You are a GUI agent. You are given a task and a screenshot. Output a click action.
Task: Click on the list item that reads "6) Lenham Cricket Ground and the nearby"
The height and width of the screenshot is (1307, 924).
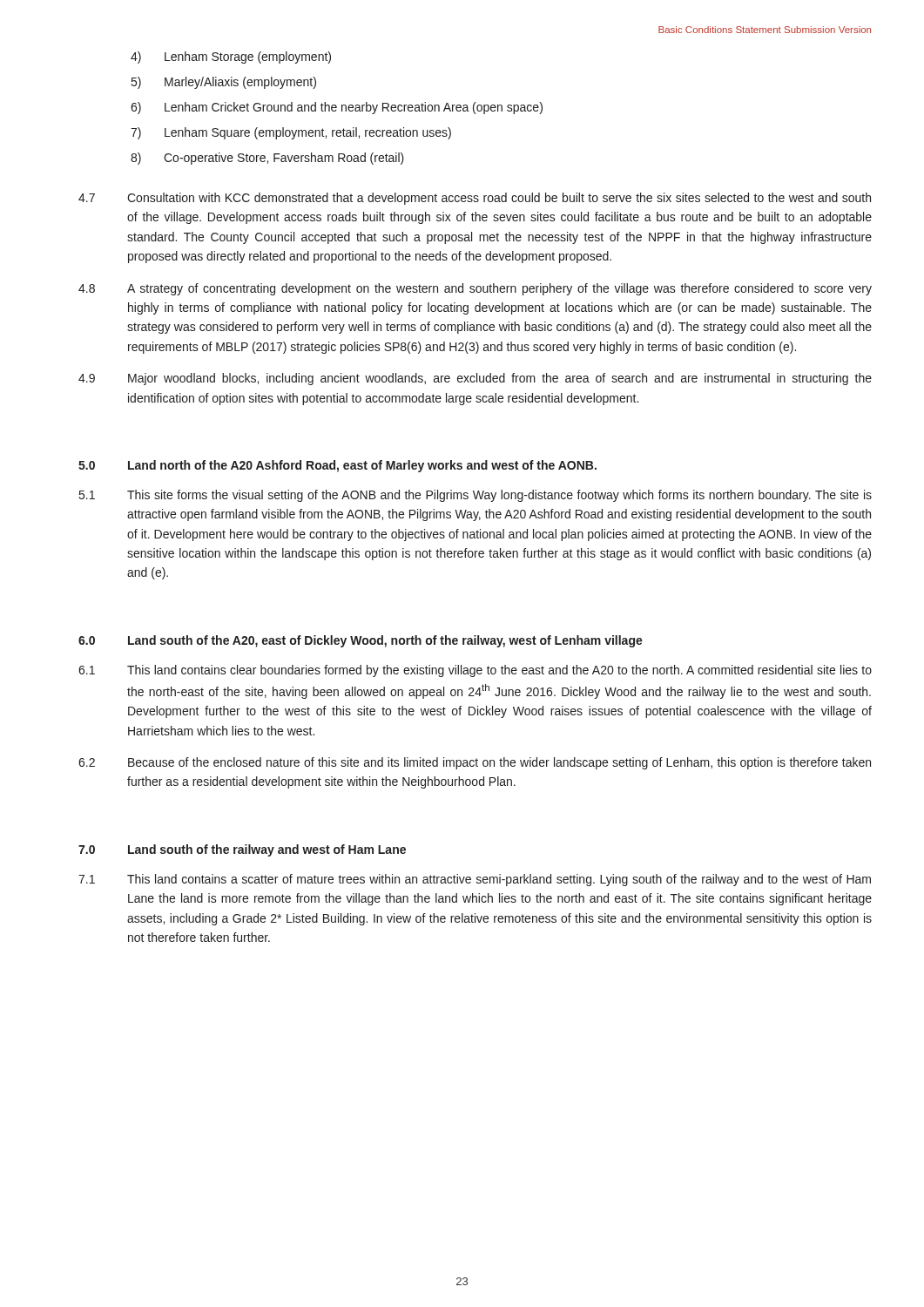[501, 108]
